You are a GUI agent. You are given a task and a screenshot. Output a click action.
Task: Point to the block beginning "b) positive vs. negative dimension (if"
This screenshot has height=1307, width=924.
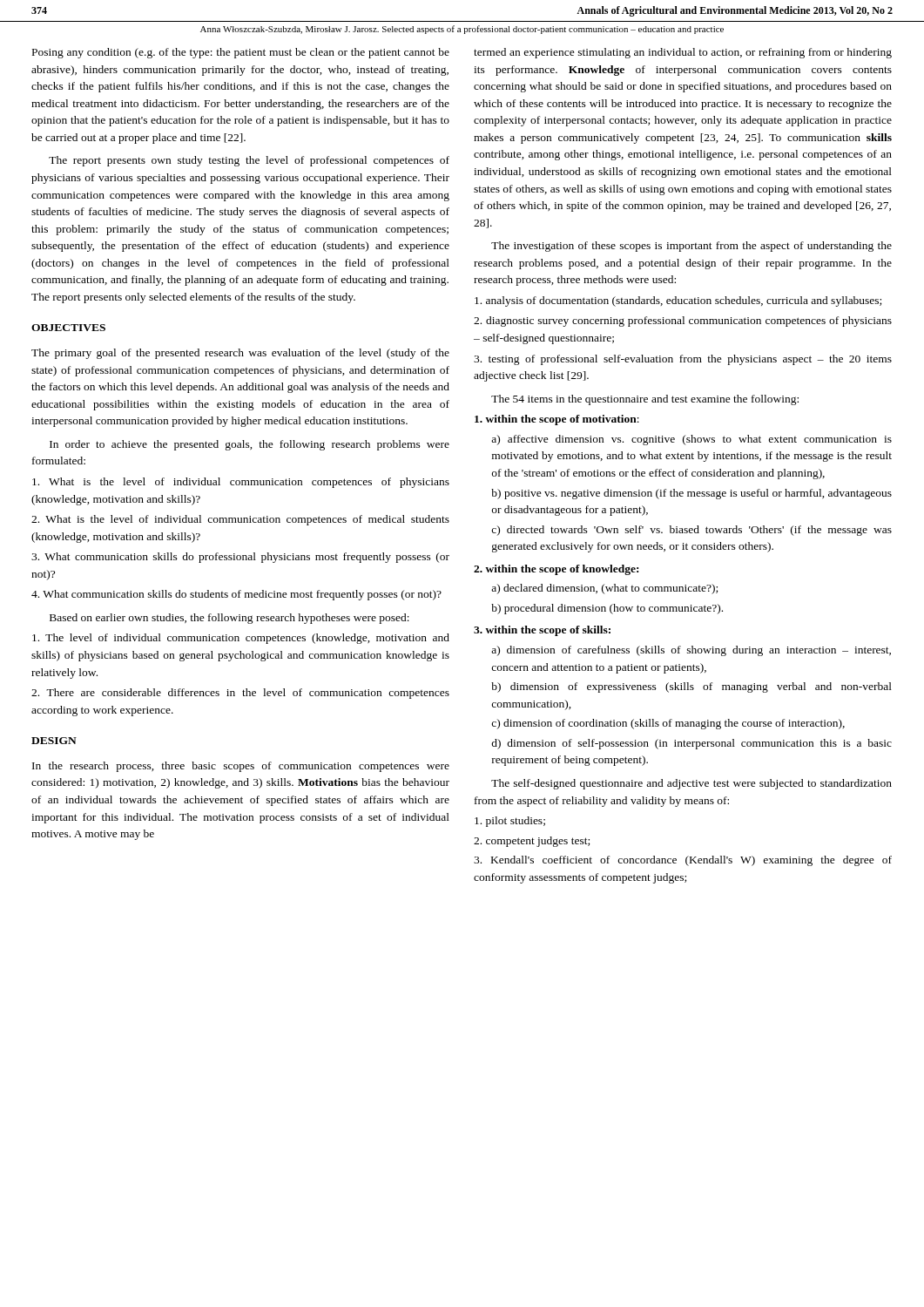(692, 501)
